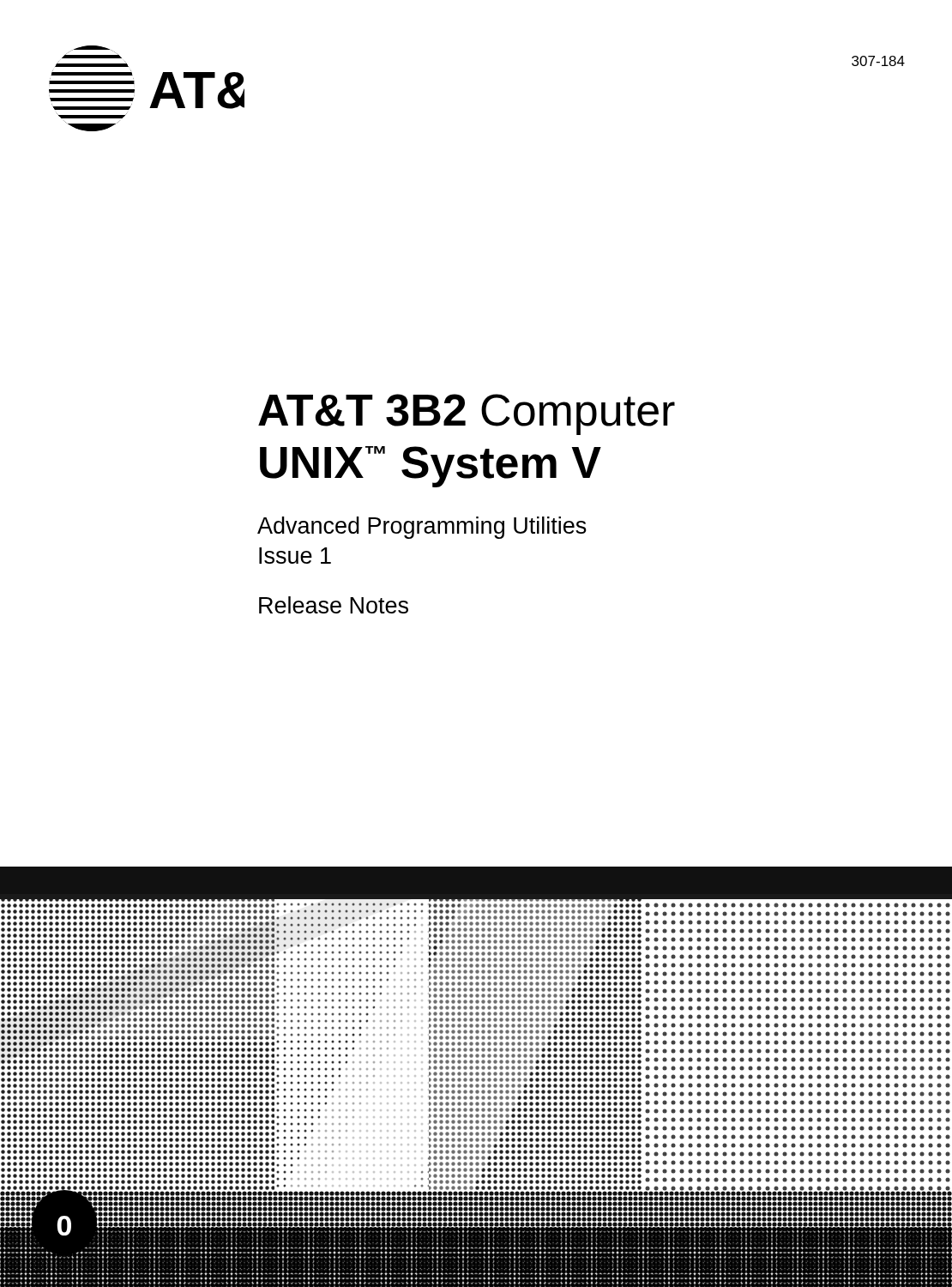Select the logo
This screenshot has width=952, height=1287.
coord(146,88)
